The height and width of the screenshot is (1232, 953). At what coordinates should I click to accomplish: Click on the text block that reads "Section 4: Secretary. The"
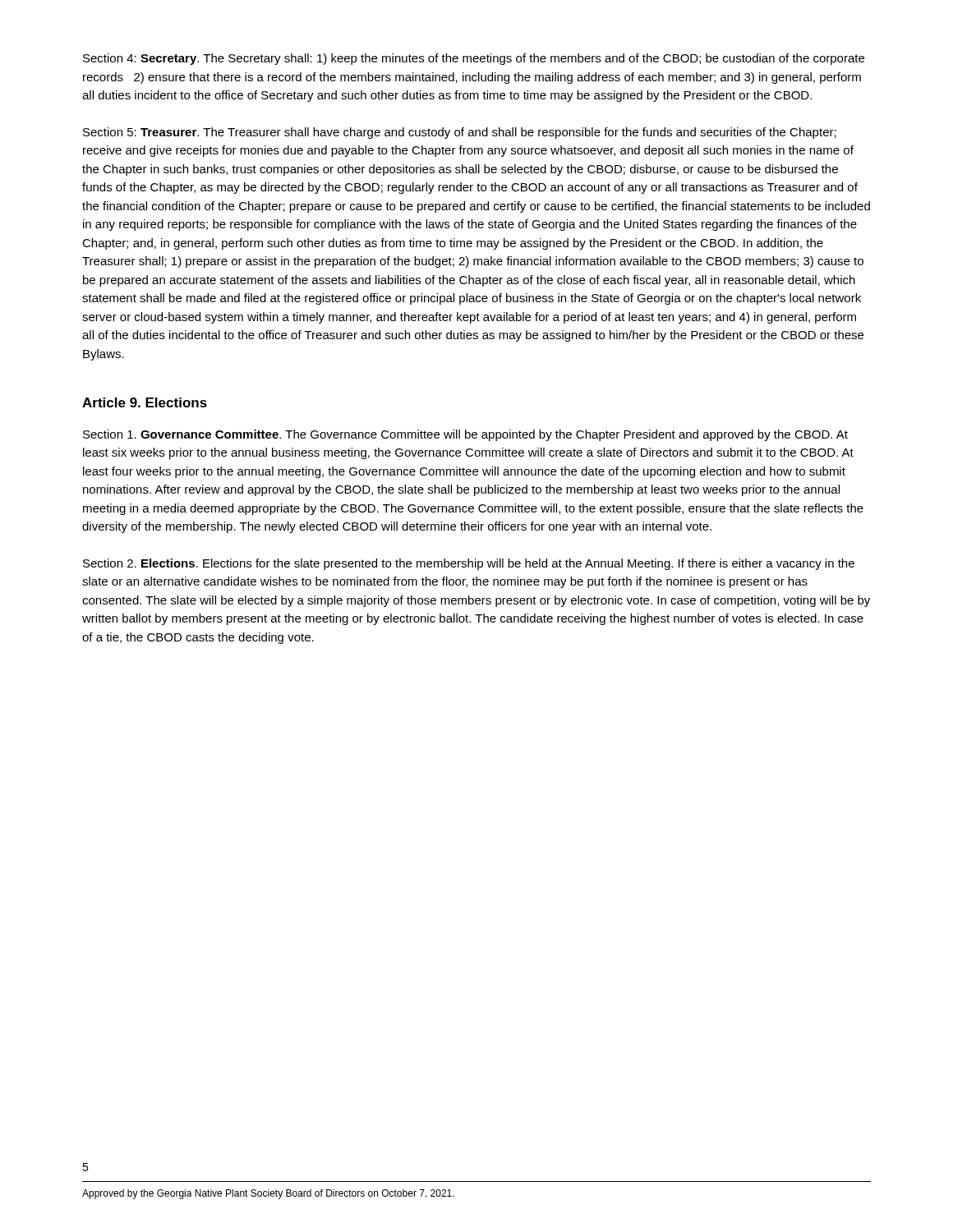pyautogui.click(x=474, y=76)
